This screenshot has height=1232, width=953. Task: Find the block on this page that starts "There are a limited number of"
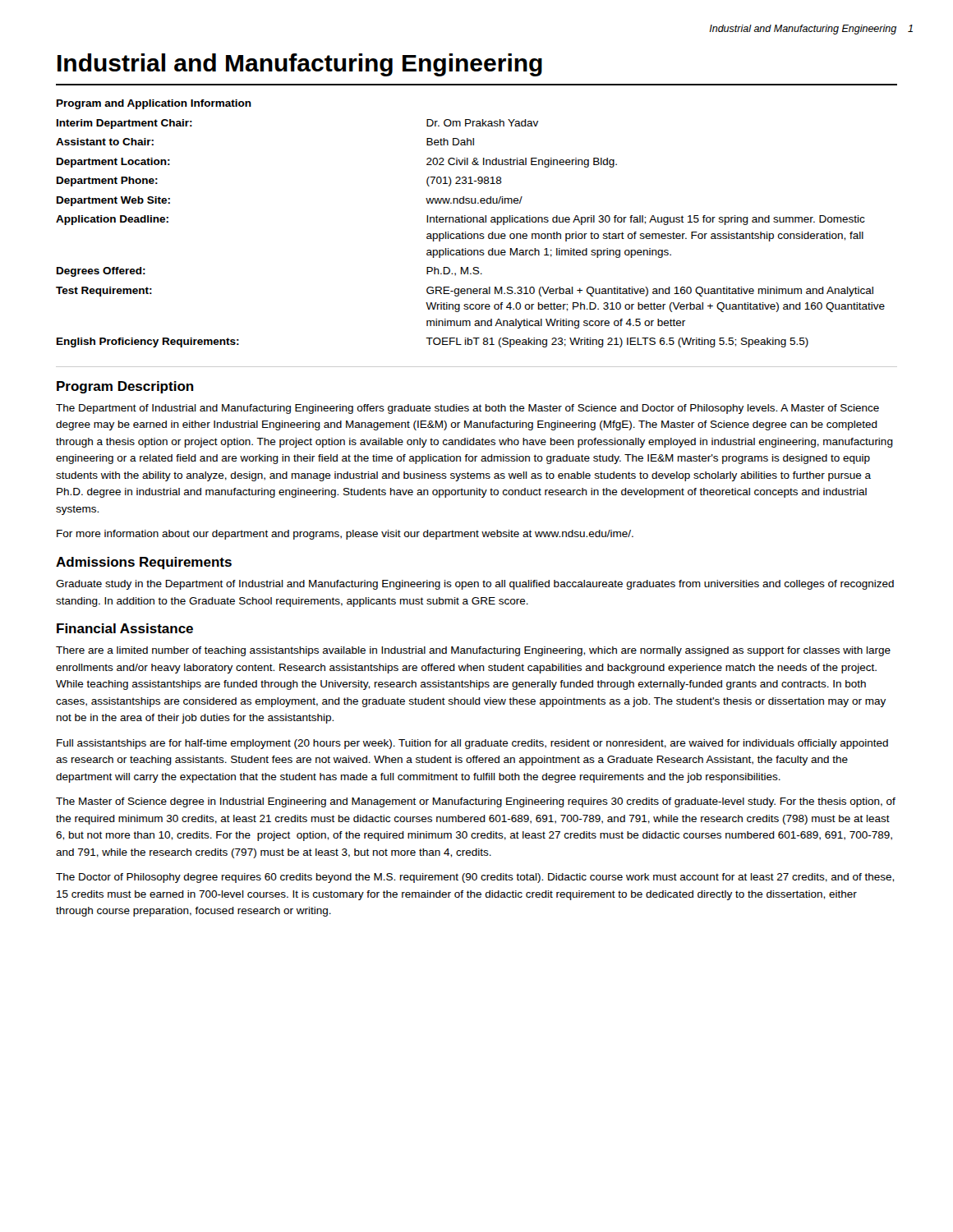click(476, 684)
